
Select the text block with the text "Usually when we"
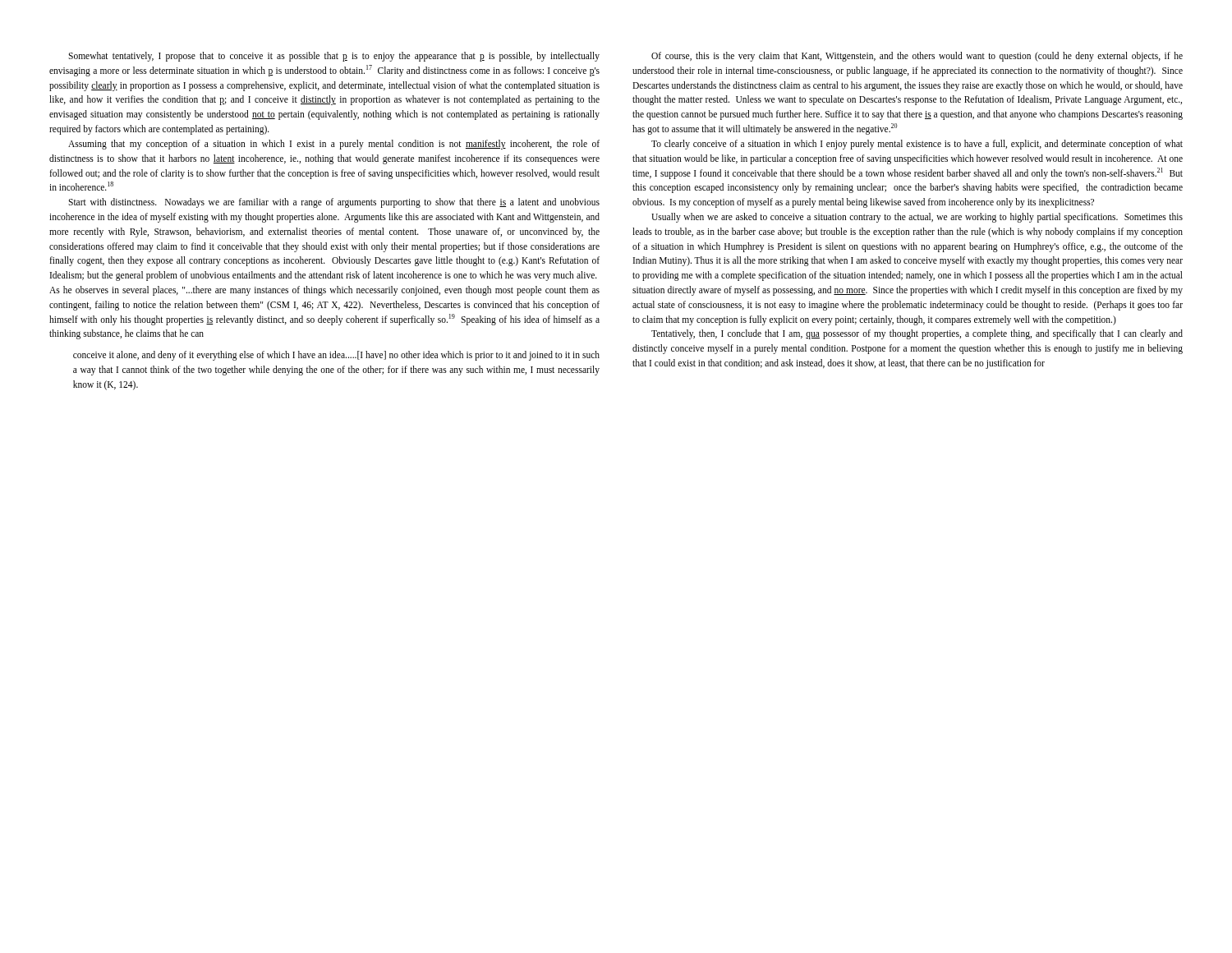[908, 269]
